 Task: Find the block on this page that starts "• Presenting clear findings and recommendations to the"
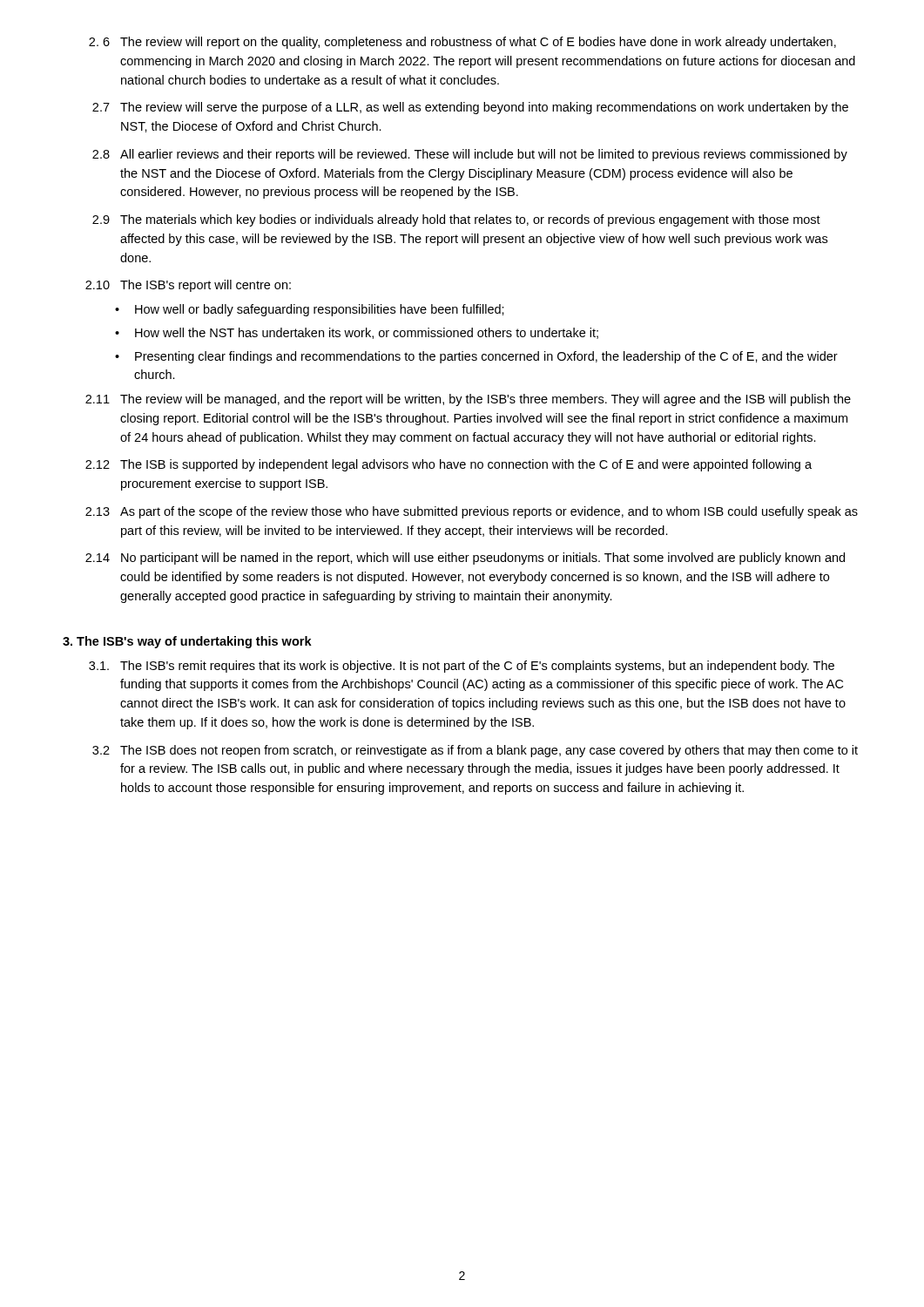pos(488,366)
